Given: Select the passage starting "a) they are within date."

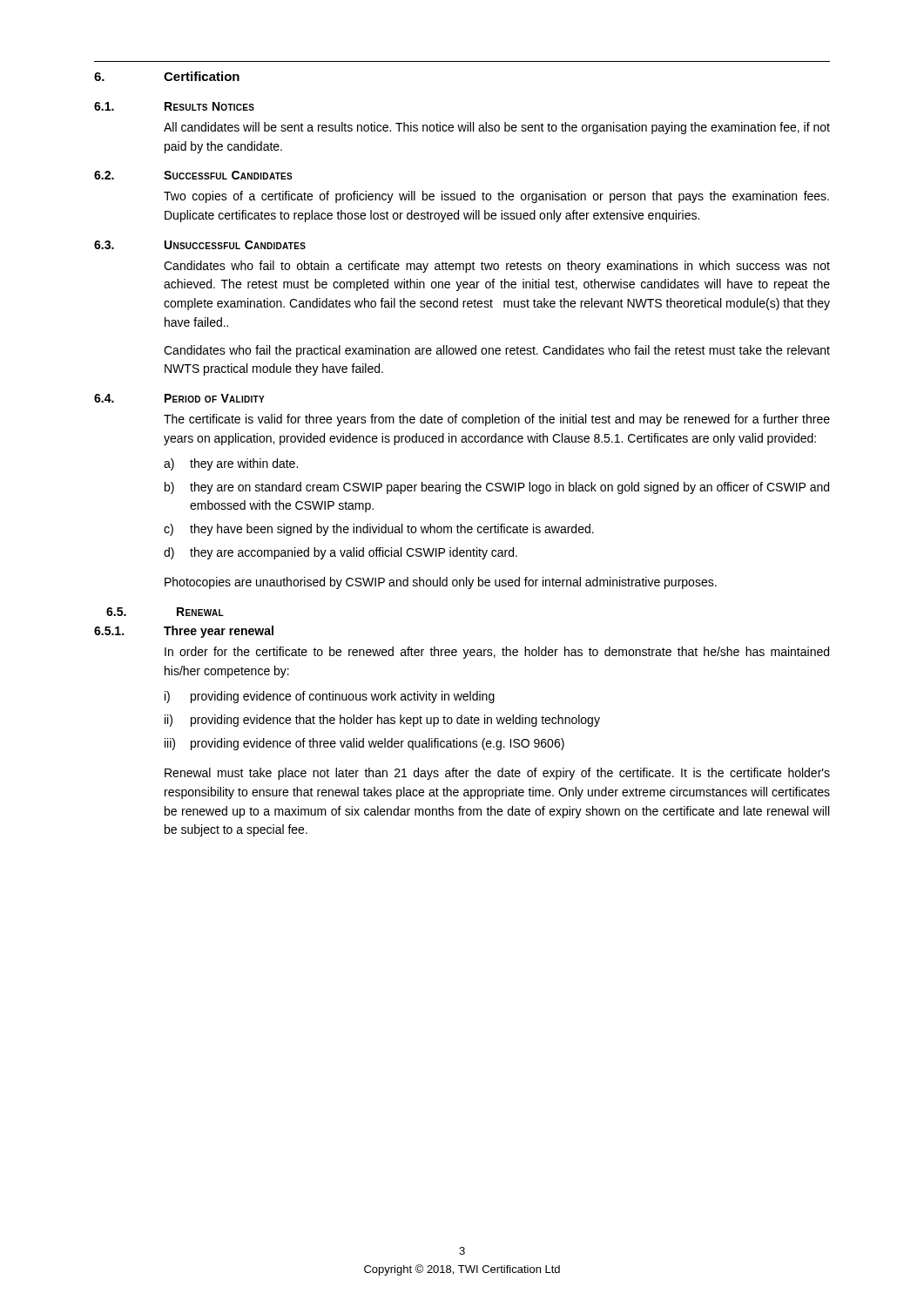Looking at the screenshot, I should pyautogui.click(x=231, y=464).
